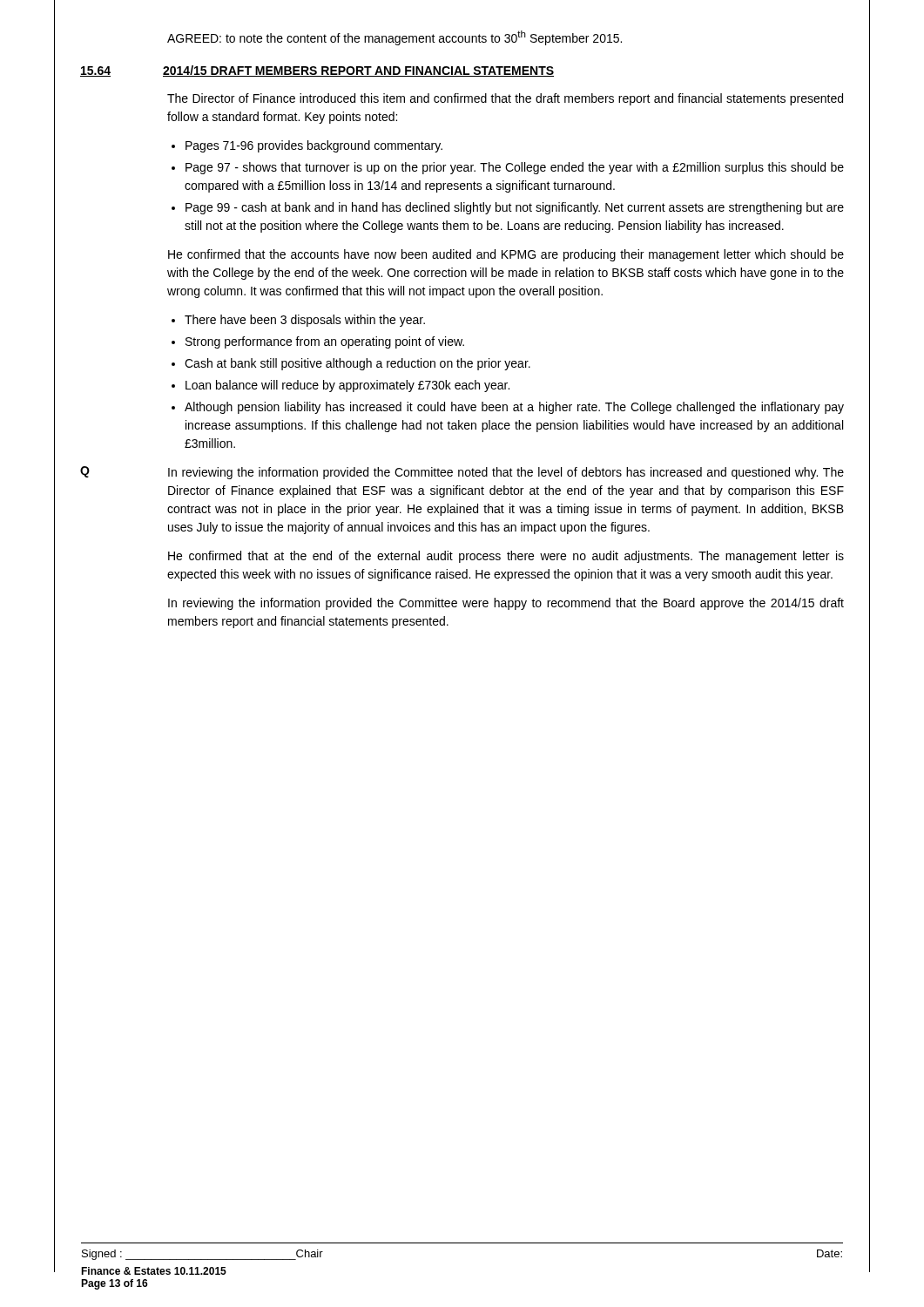Point to the text starting "Page 99 - cash at"
Image resolution: width=924 pixels, height=1307 pixels.
tap(514, 216)
